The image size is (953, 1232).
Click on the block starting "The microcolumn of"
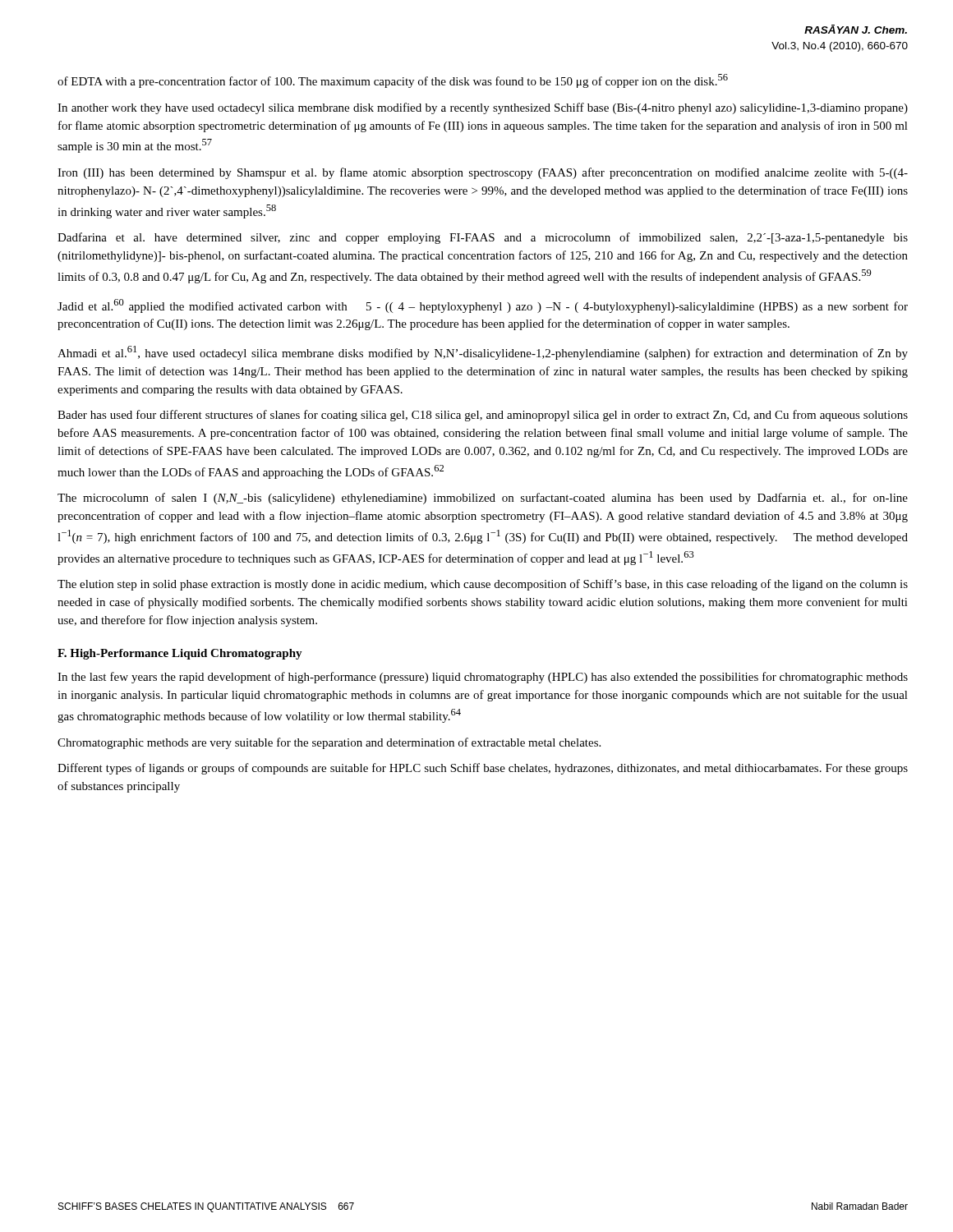click(x=483, y=528)
